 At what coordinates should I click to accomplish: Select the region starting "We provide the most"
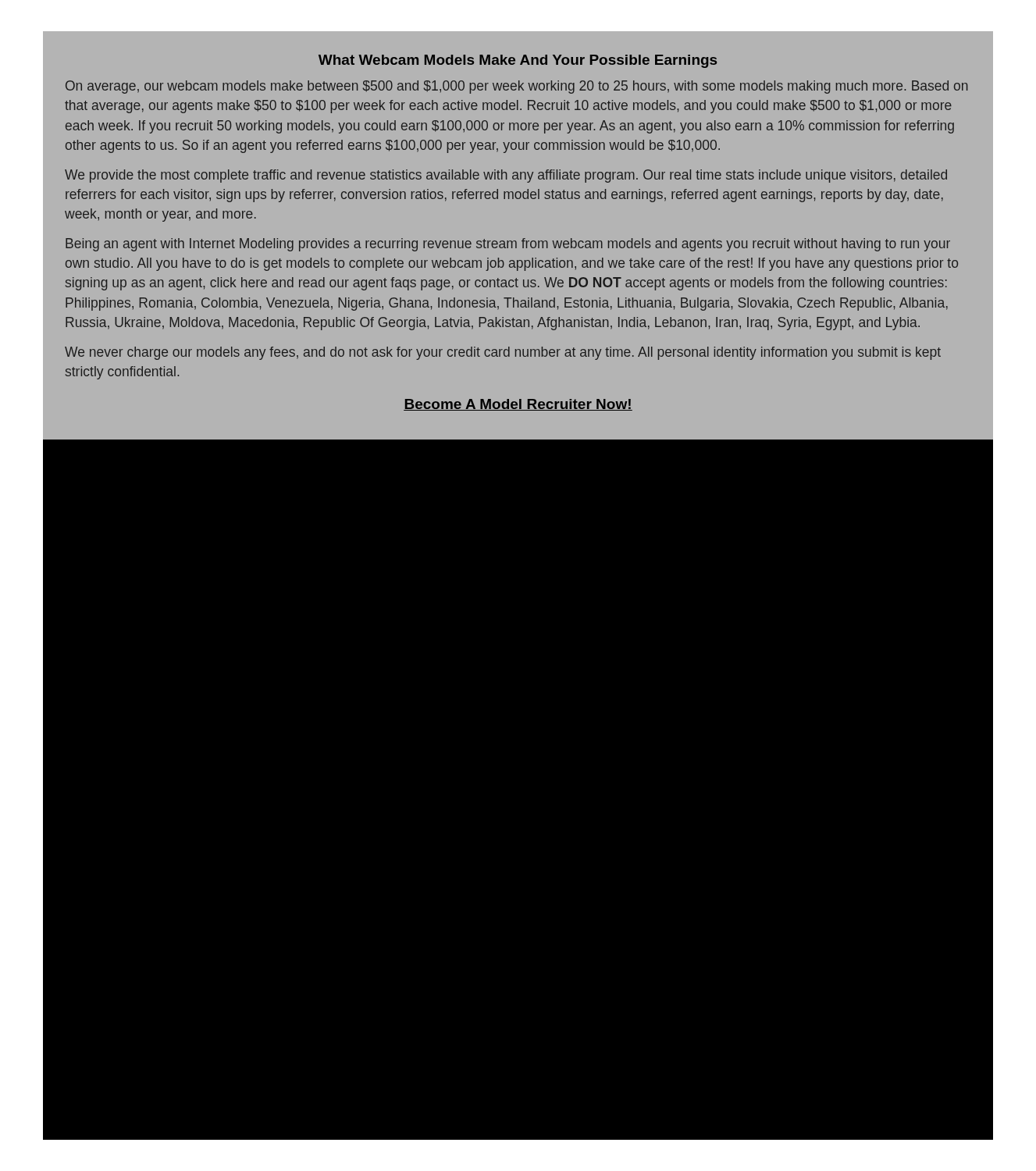pos(506,194)
